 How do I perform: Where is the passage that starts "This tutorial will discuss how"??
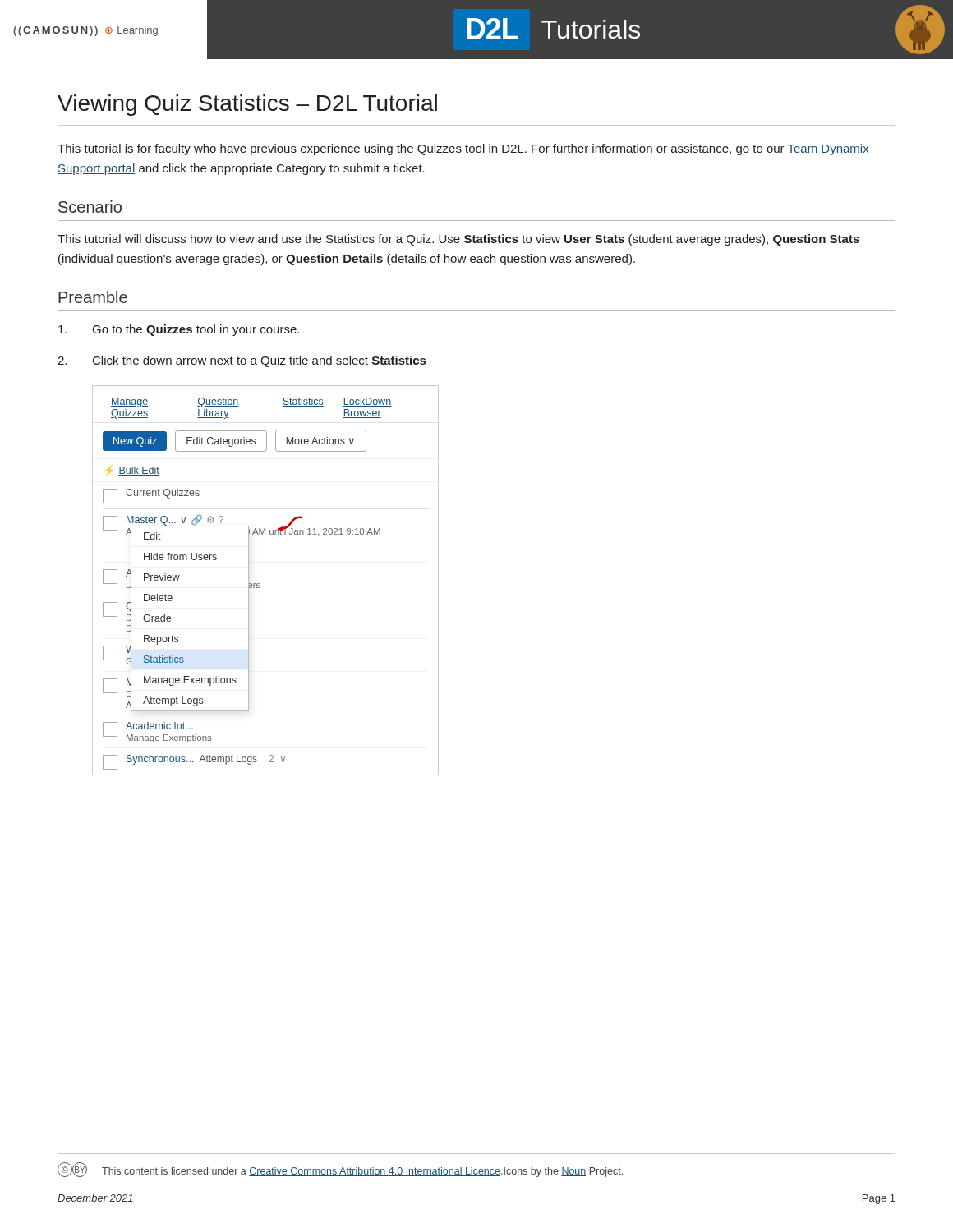[459, 248]
